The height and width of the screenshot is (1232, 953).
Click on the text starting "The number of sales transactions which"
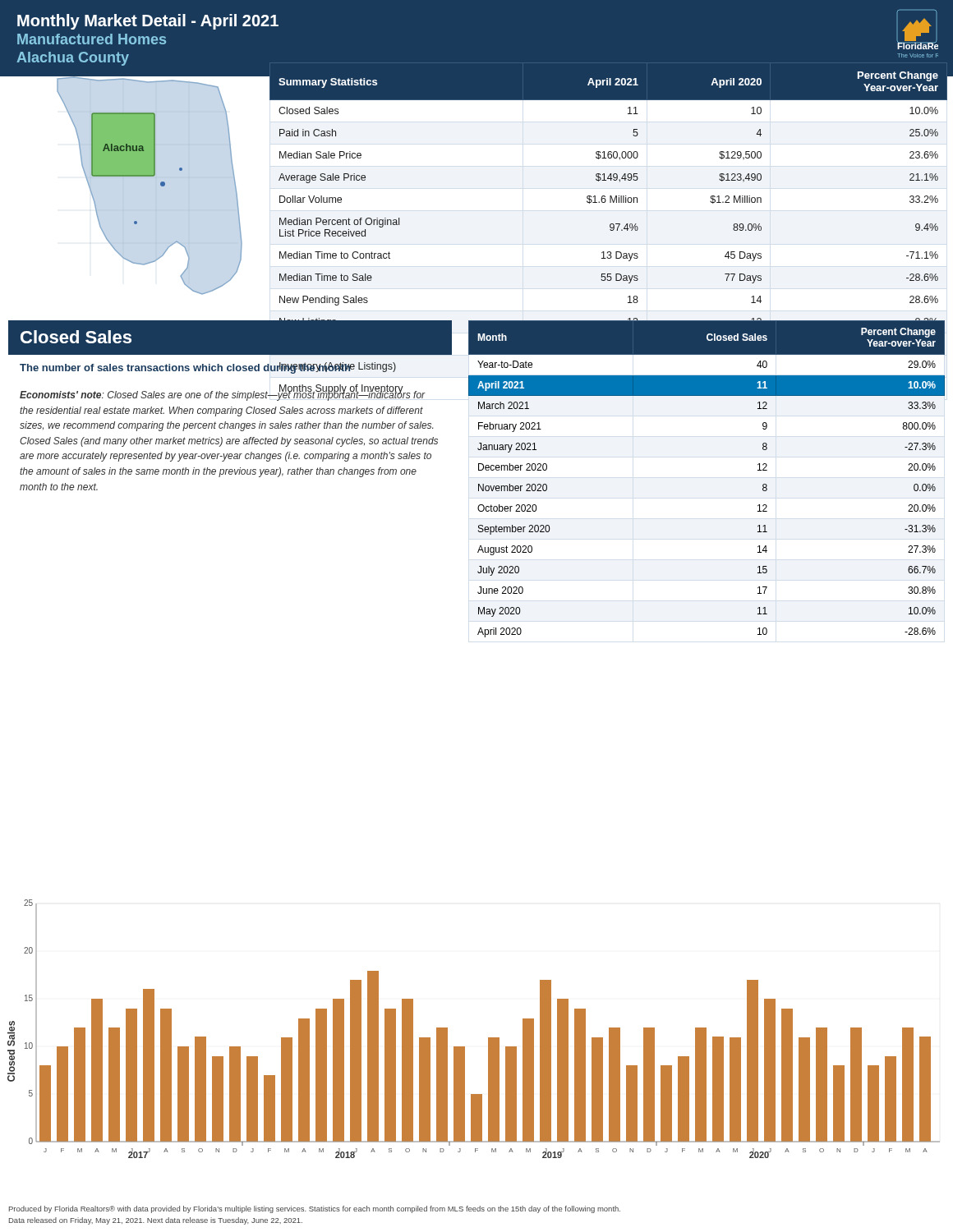pyautogui.click(x=185, y=368)
